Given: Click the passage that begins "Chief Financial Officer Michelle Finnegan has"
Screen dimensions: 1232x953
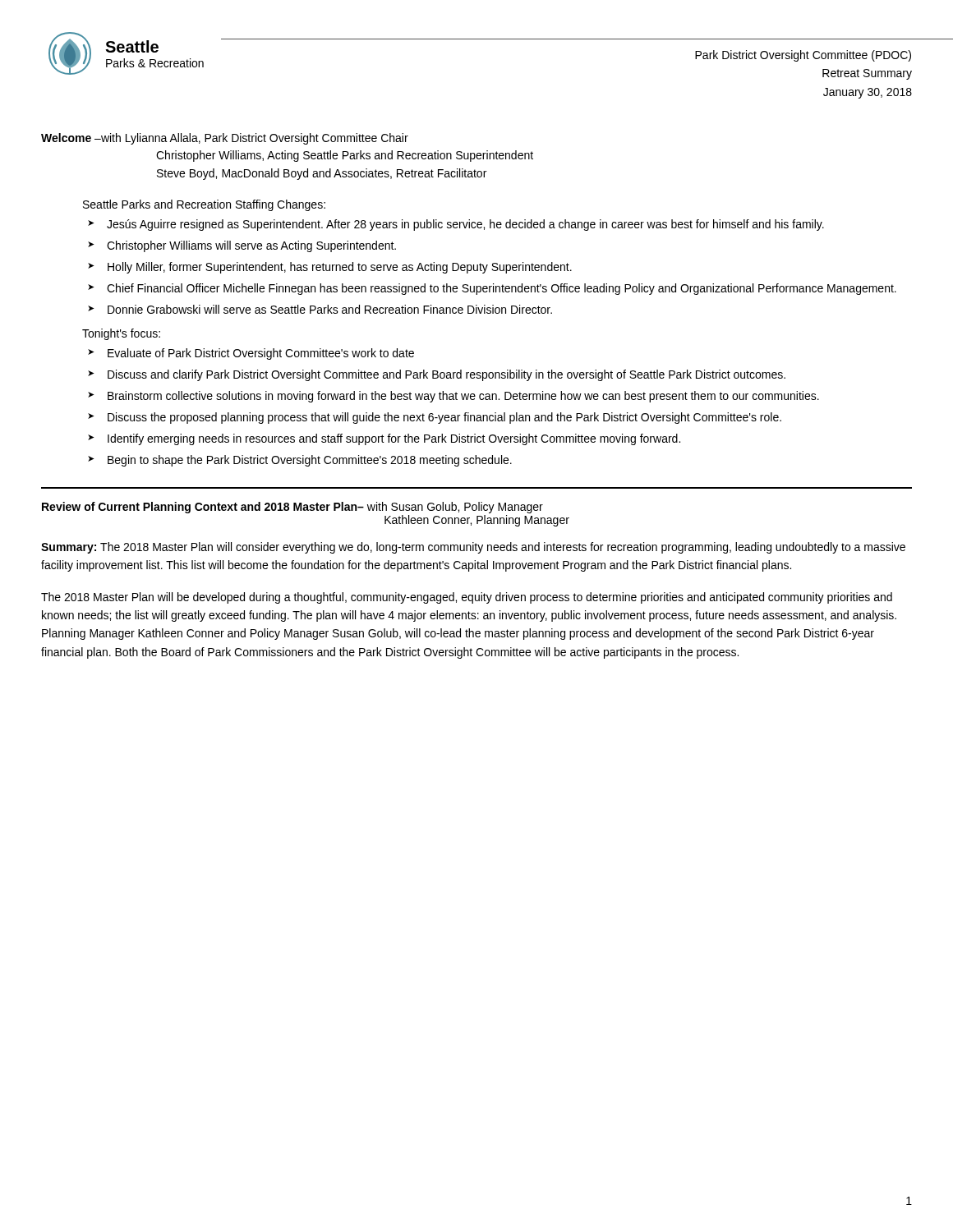Looking at the screenshot, I should [x=502, y=288].
